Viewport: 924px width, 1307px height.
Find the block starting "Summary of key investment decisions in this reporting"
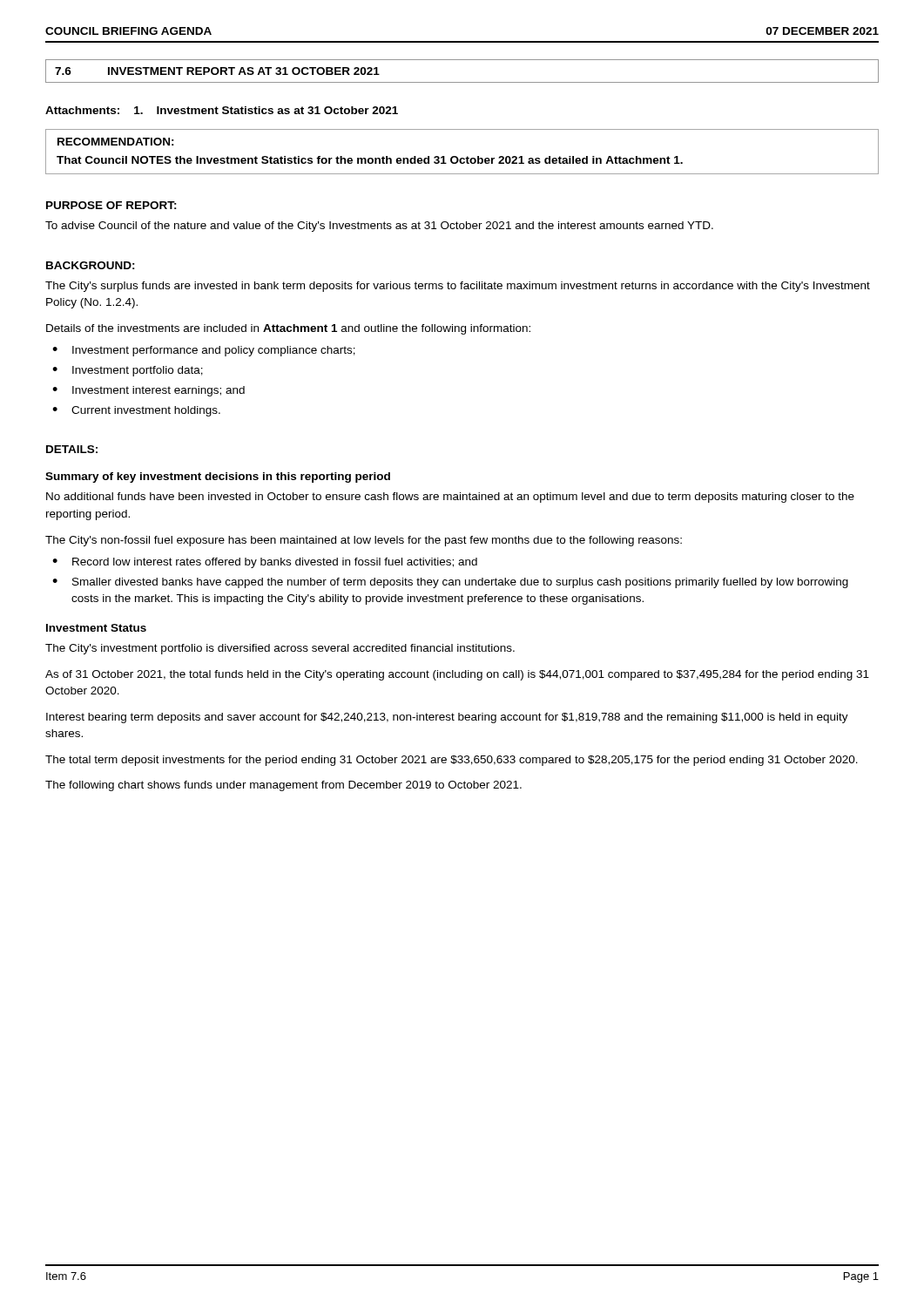(218, 477)
